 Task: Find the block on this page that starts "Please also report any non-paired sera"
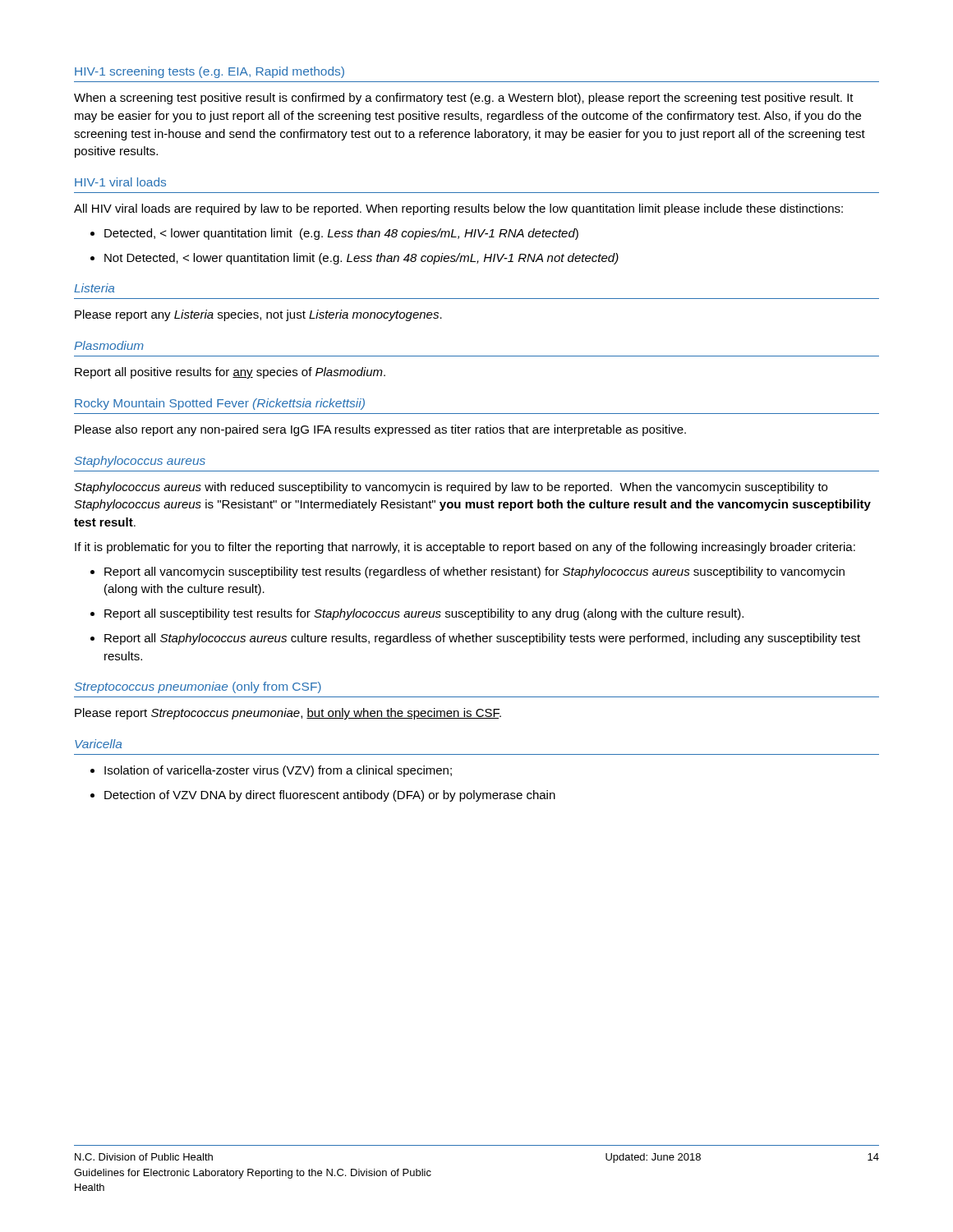pos(476,429)
